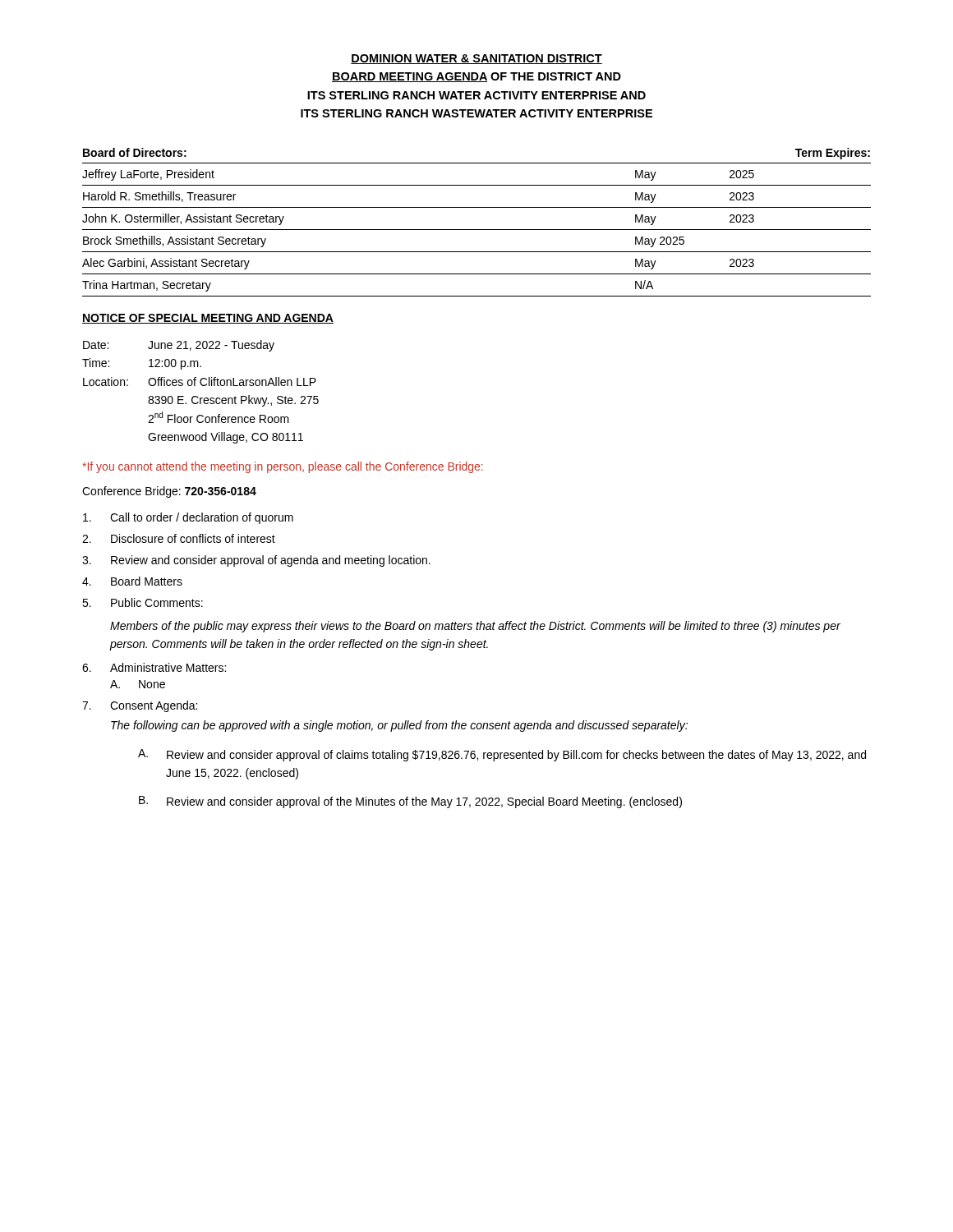
Task: Locate the list item that says "A. Review and consider approval of claims totaling"
Action: pyautogui.click(x=504, y=764)
